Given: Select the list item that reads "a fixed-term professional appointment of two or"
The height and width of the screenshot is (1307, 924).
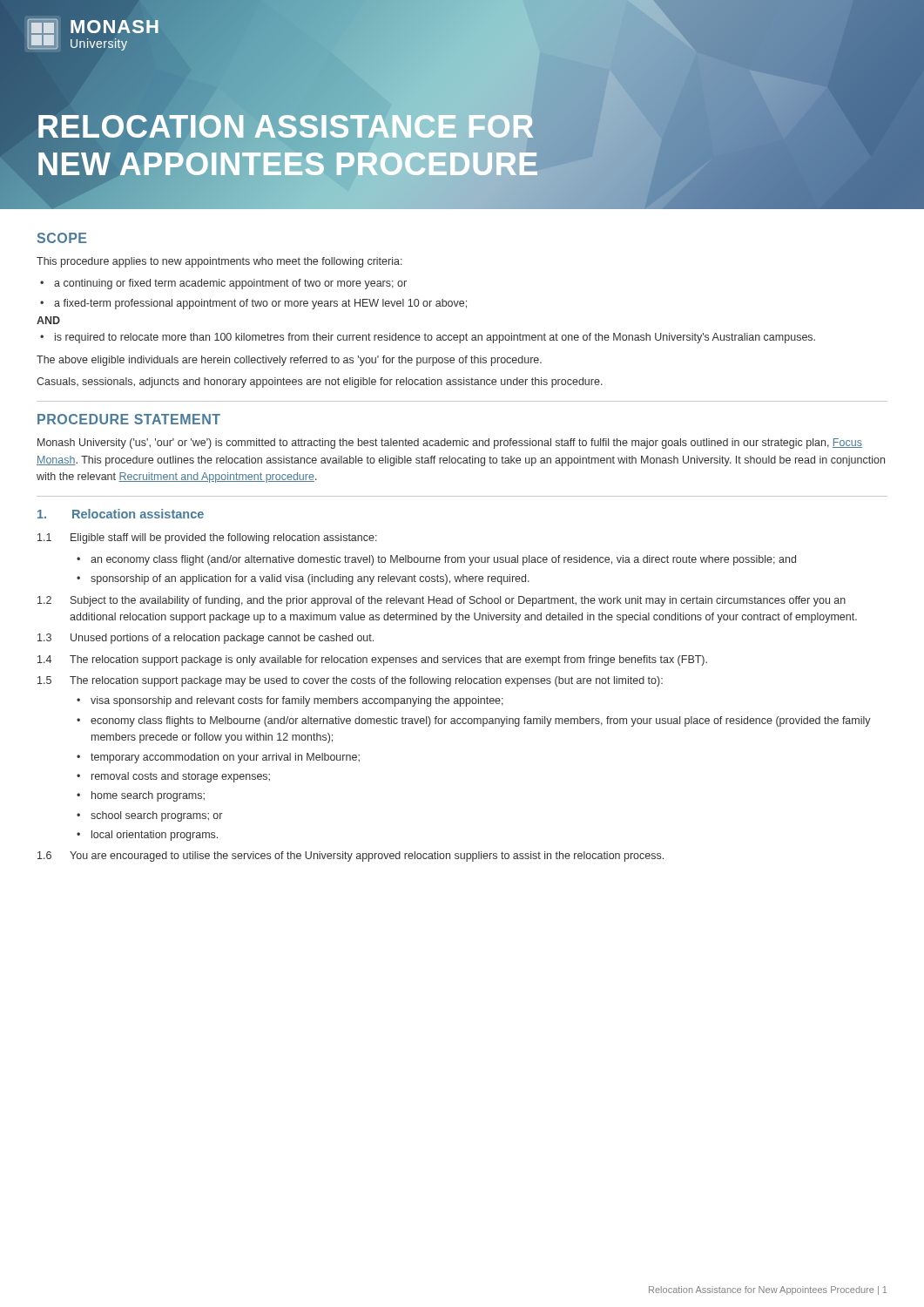Looking at the screenshot, I should coord(261,303).
